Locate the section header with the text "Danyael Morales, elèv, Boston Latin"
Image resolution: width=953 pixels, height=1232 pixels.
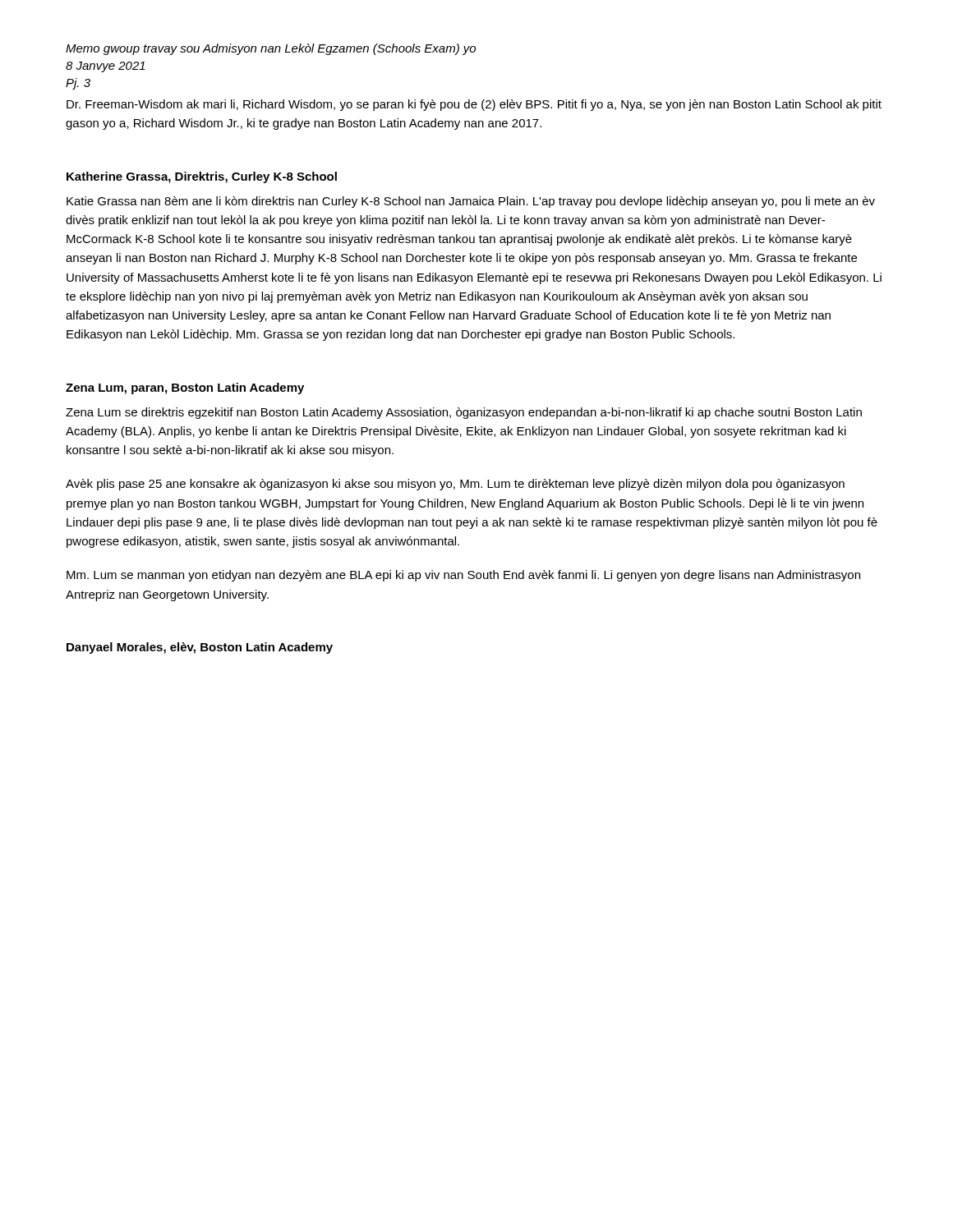pyautogui.click(x=199, y=647)
